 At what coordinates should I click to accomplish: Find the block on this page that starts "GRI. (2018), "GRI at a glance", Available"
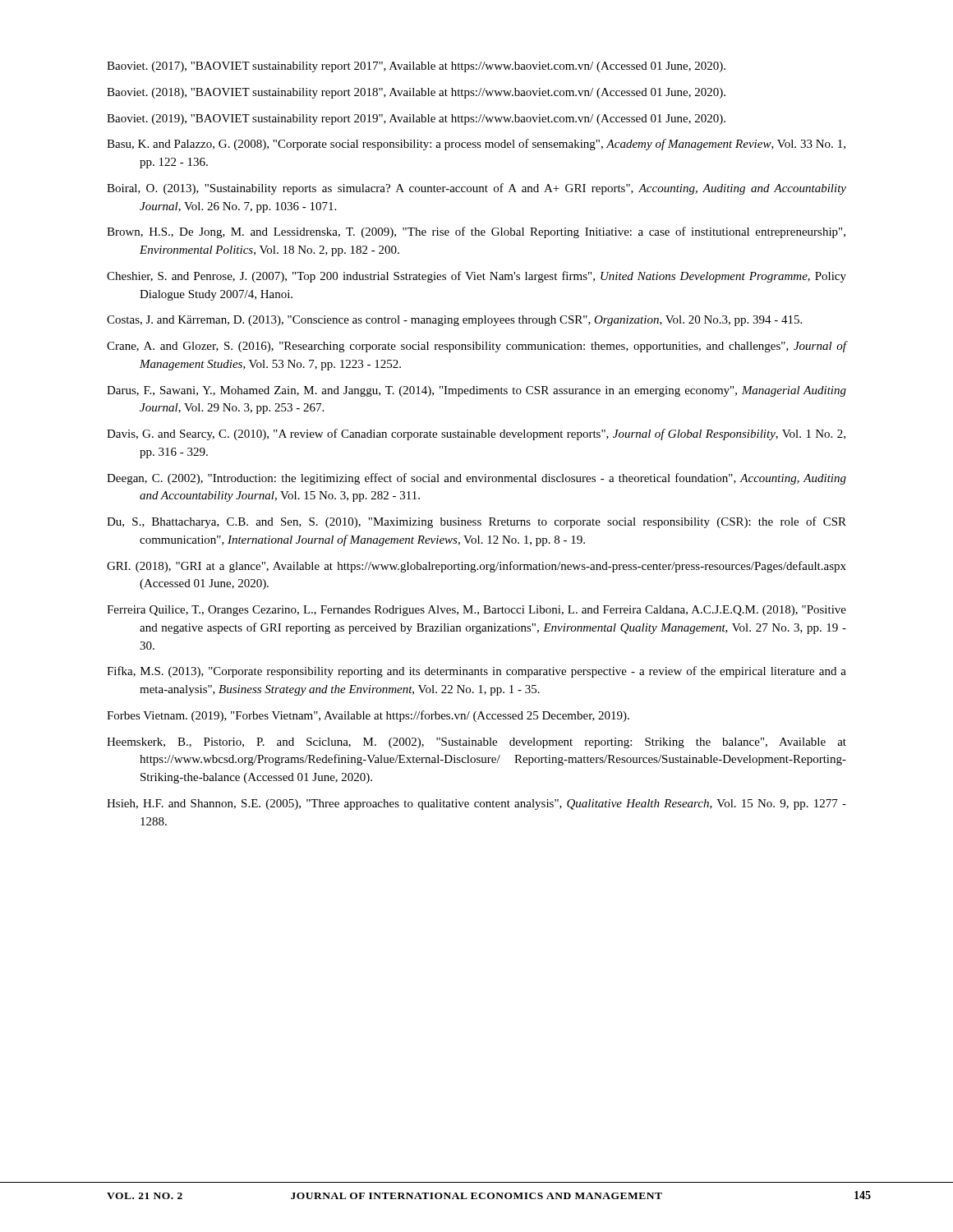coord(476,575)
